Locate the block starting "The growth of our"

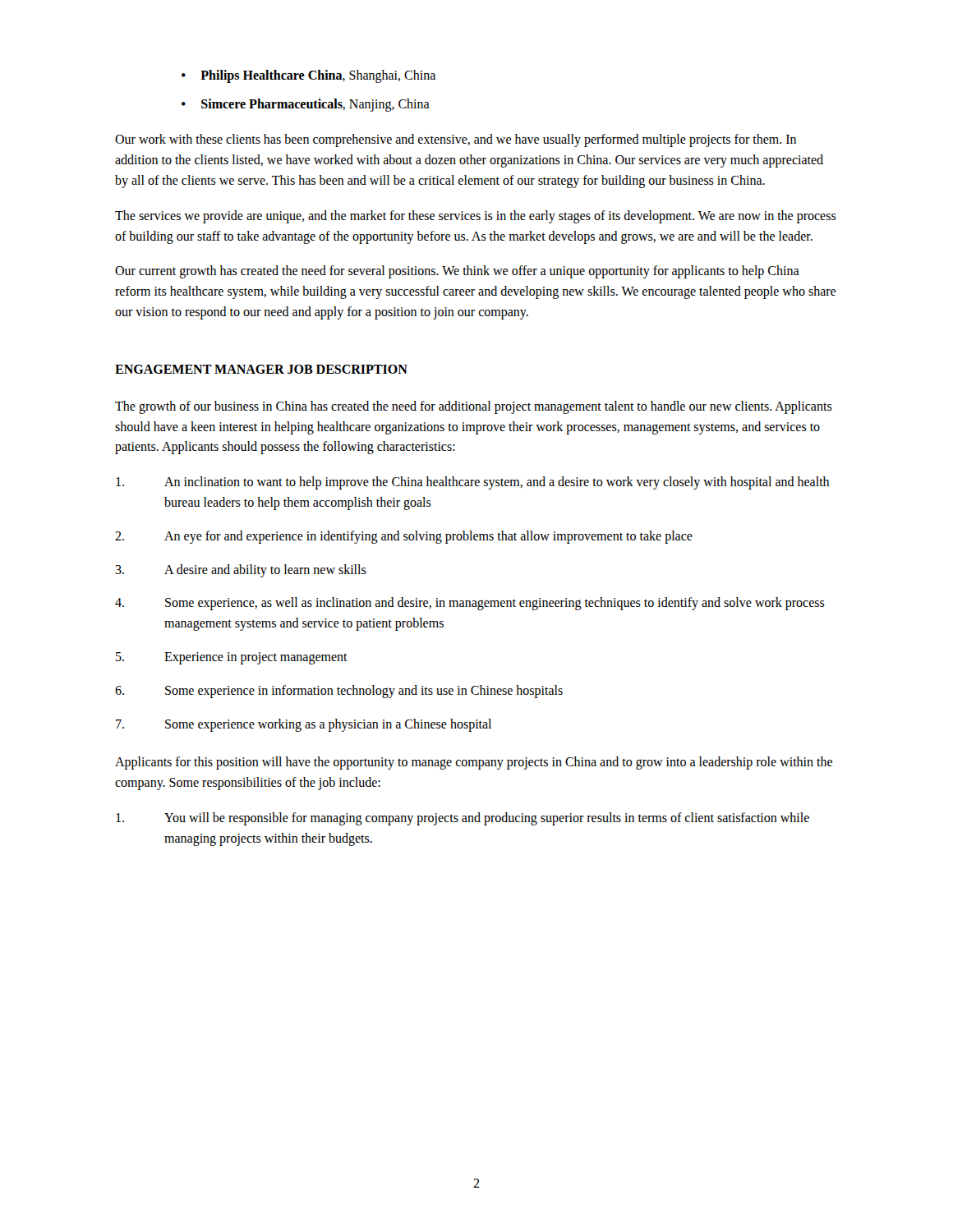[473, 426]
